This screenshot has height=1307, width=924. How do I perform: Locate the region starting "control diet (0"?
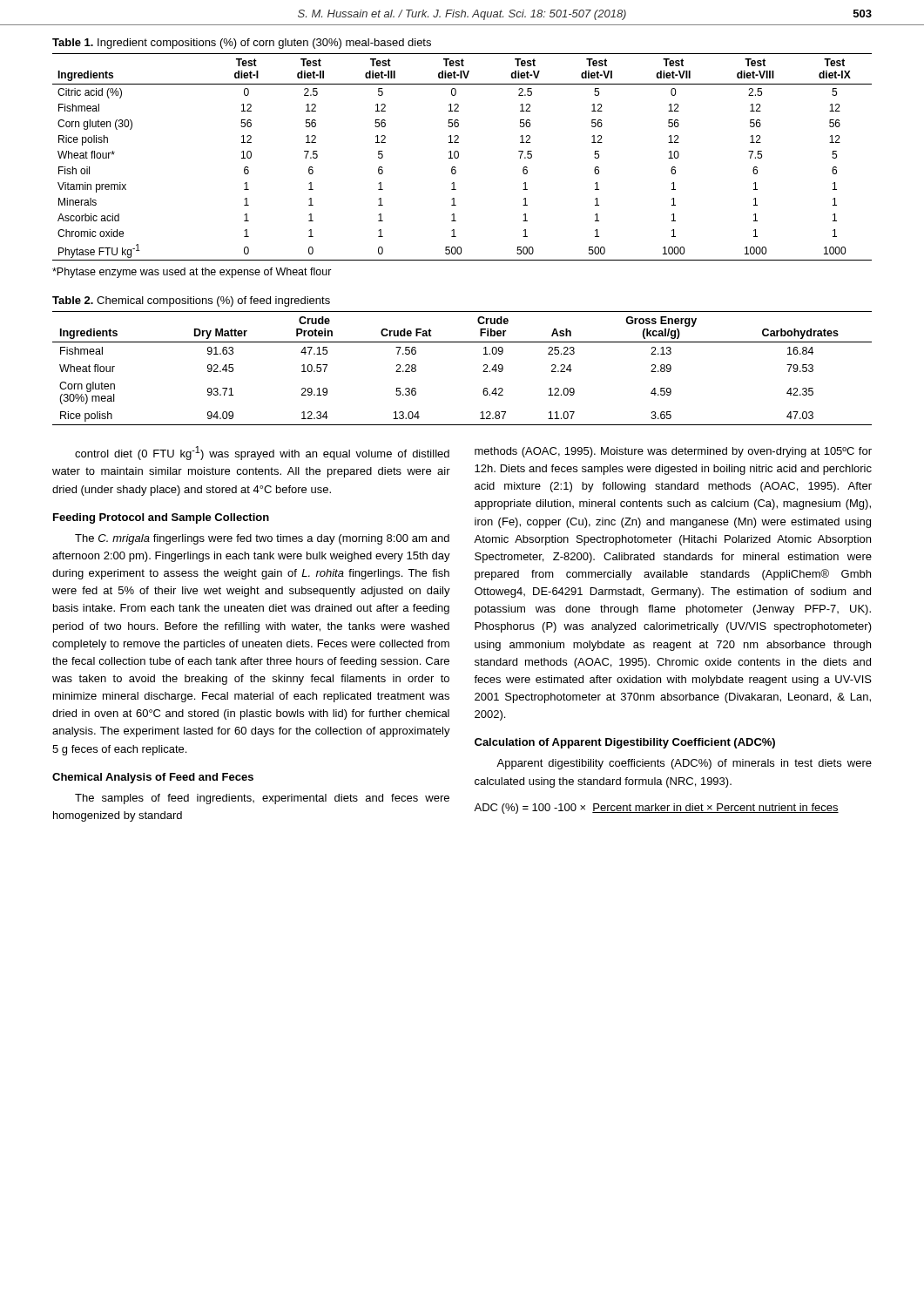click(x=251, y=470)
